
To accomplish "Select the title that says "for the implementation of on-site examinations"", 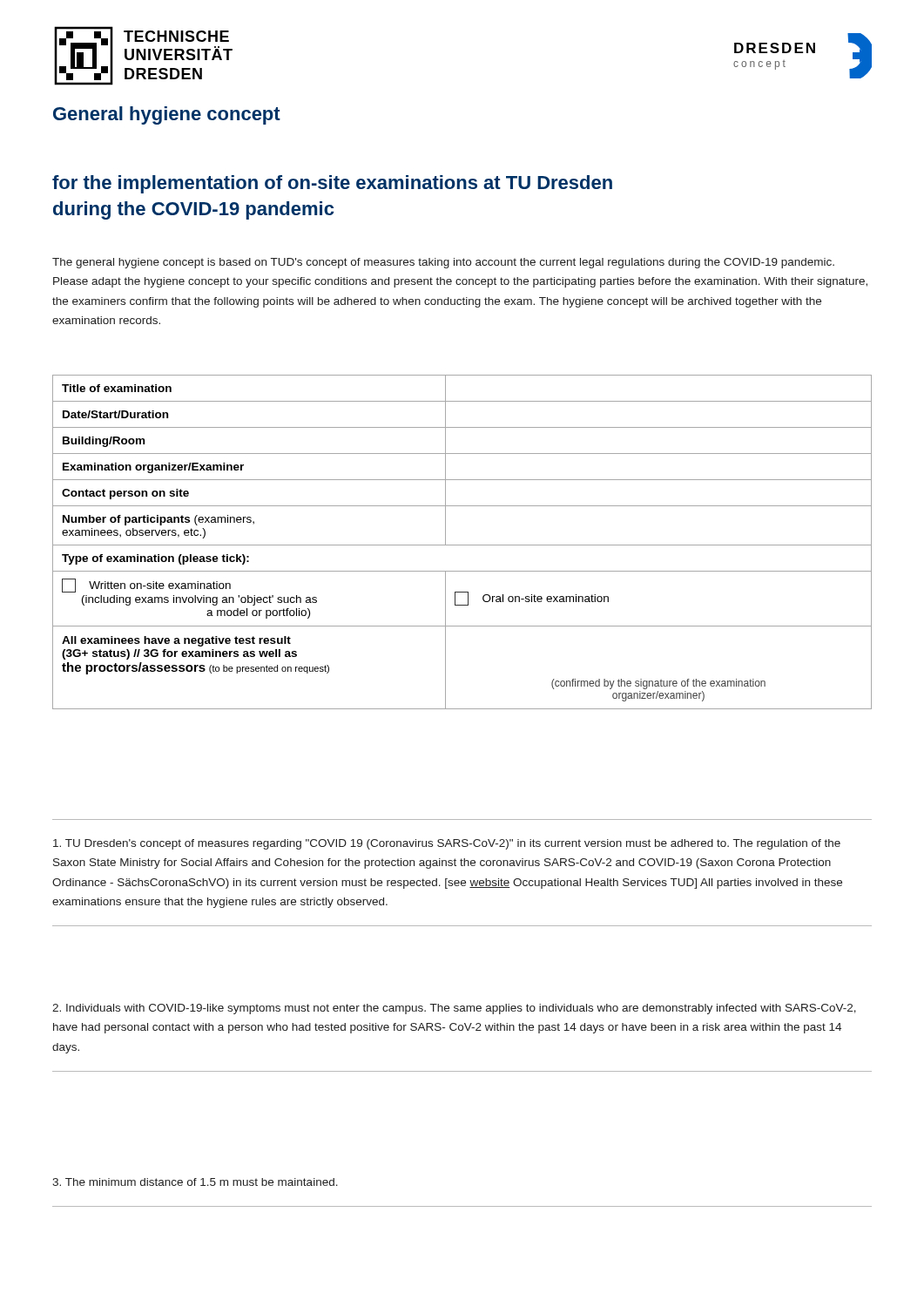I will (462, 196).
